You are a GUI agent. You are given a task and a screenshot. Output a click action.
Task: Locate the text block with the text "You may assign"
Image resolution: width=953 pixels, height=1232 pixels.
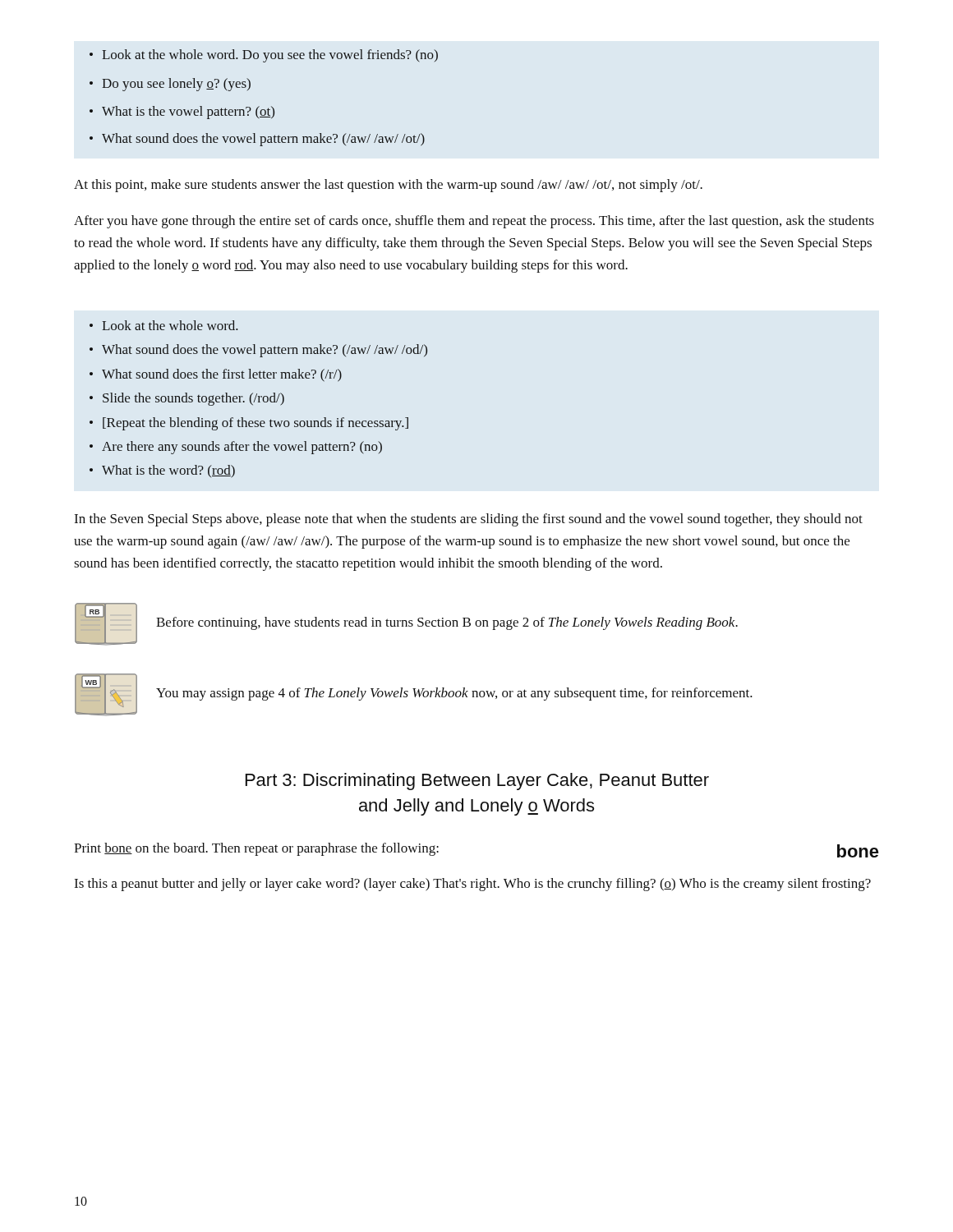click(x=455, y=693)
